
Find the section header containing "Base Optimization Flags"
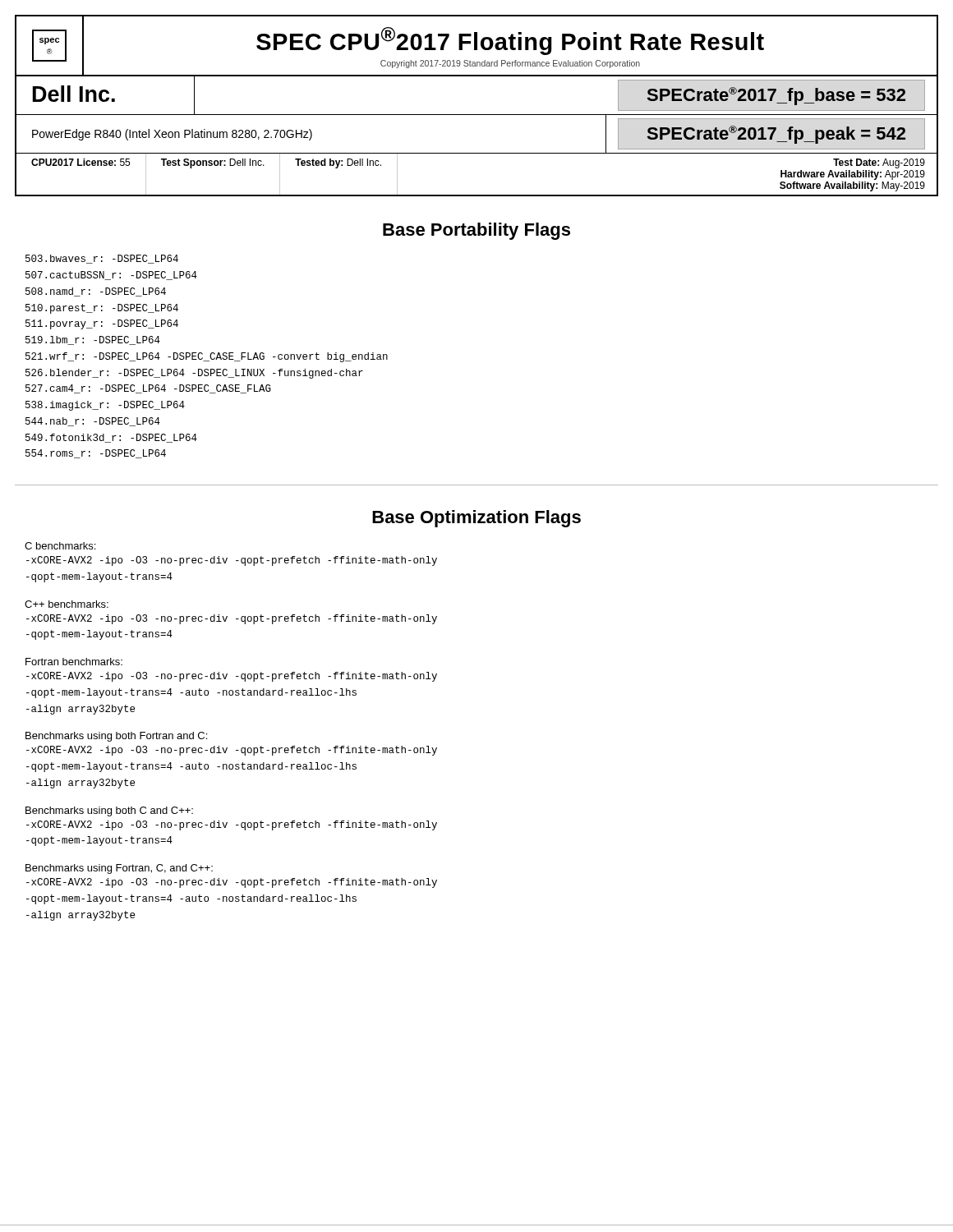(x=476, y=517)
